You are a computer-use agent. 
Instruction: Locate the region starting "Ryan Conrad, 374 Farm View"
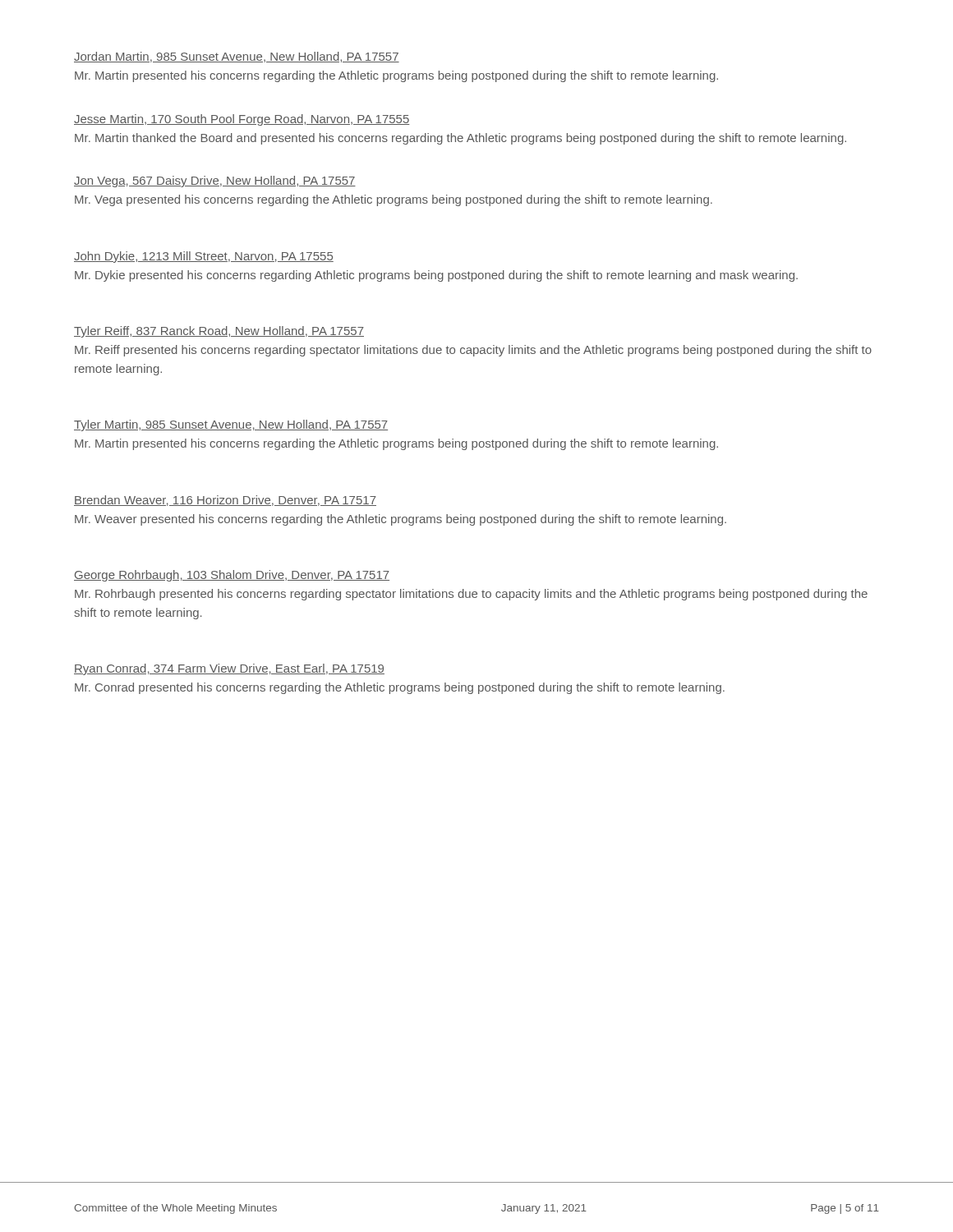pyautogui.click(x=476, y=678)
